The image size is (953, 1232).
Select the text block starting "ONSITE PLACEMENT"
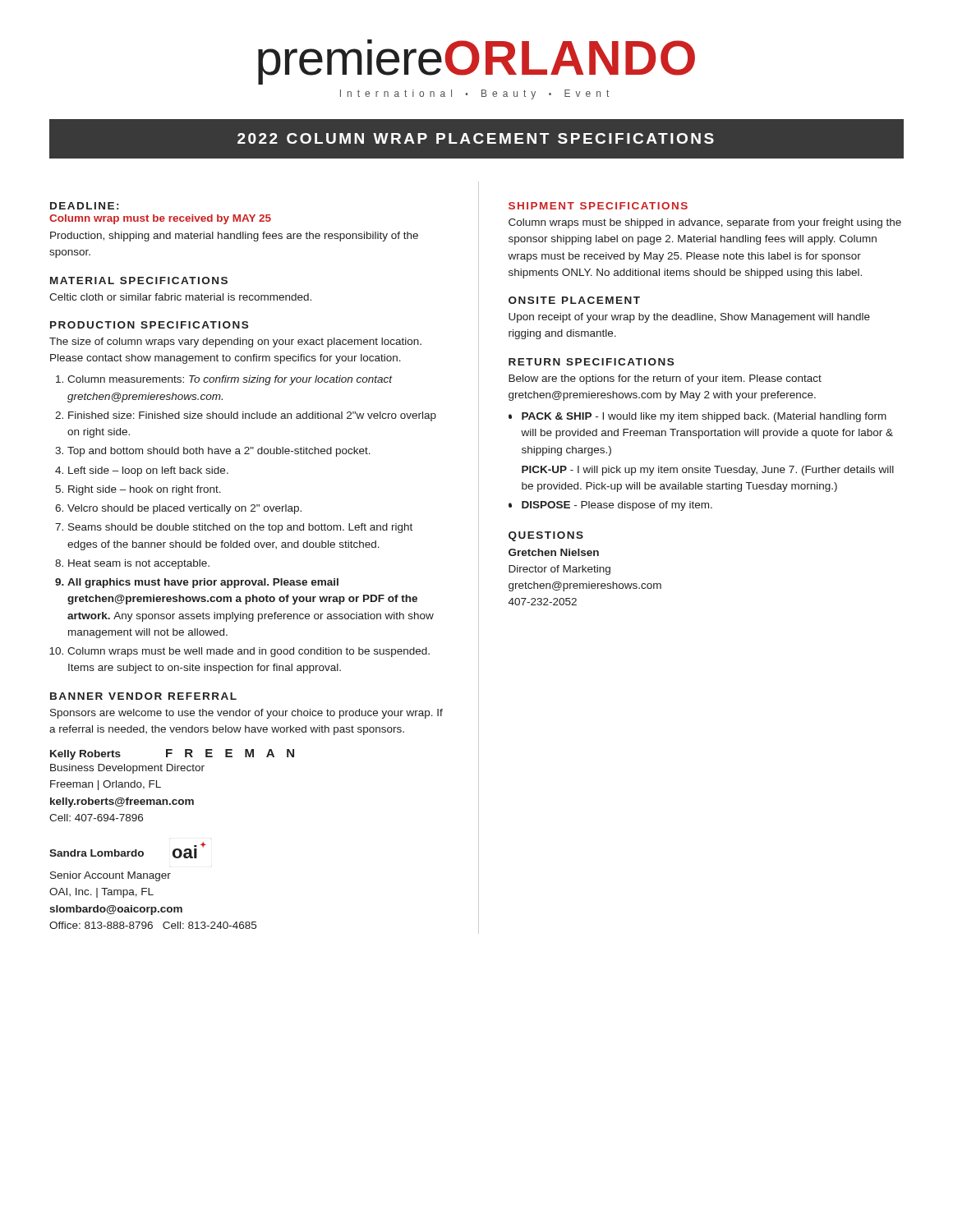point(575,300)
